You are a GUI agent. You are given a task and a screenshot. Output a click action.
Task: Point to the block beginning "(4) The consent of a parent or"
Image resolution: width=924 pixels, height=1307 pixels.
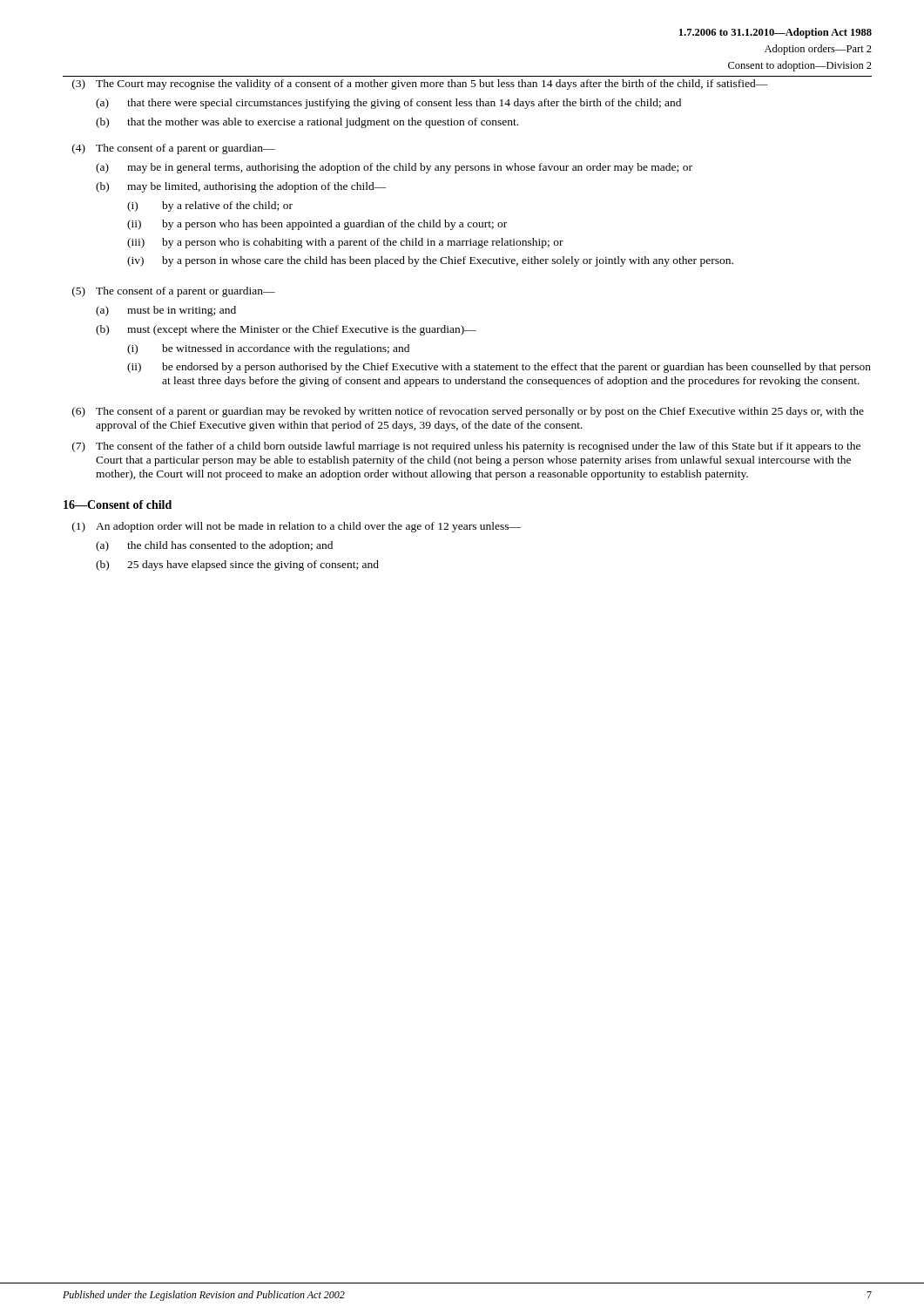[x=174, y=149]
